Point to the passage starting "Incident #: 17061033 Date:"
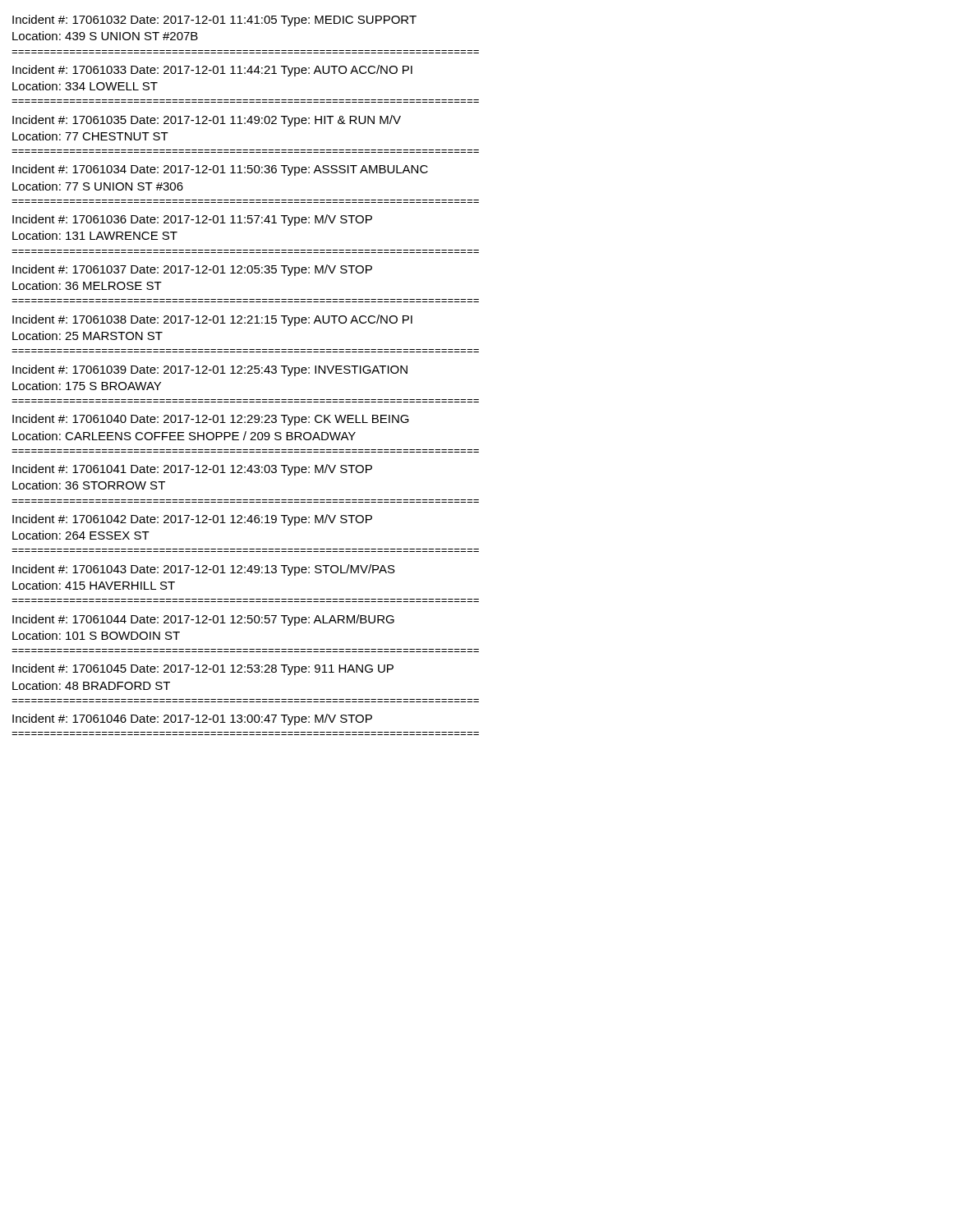The image size is (953, 1232). pos(212,71)
